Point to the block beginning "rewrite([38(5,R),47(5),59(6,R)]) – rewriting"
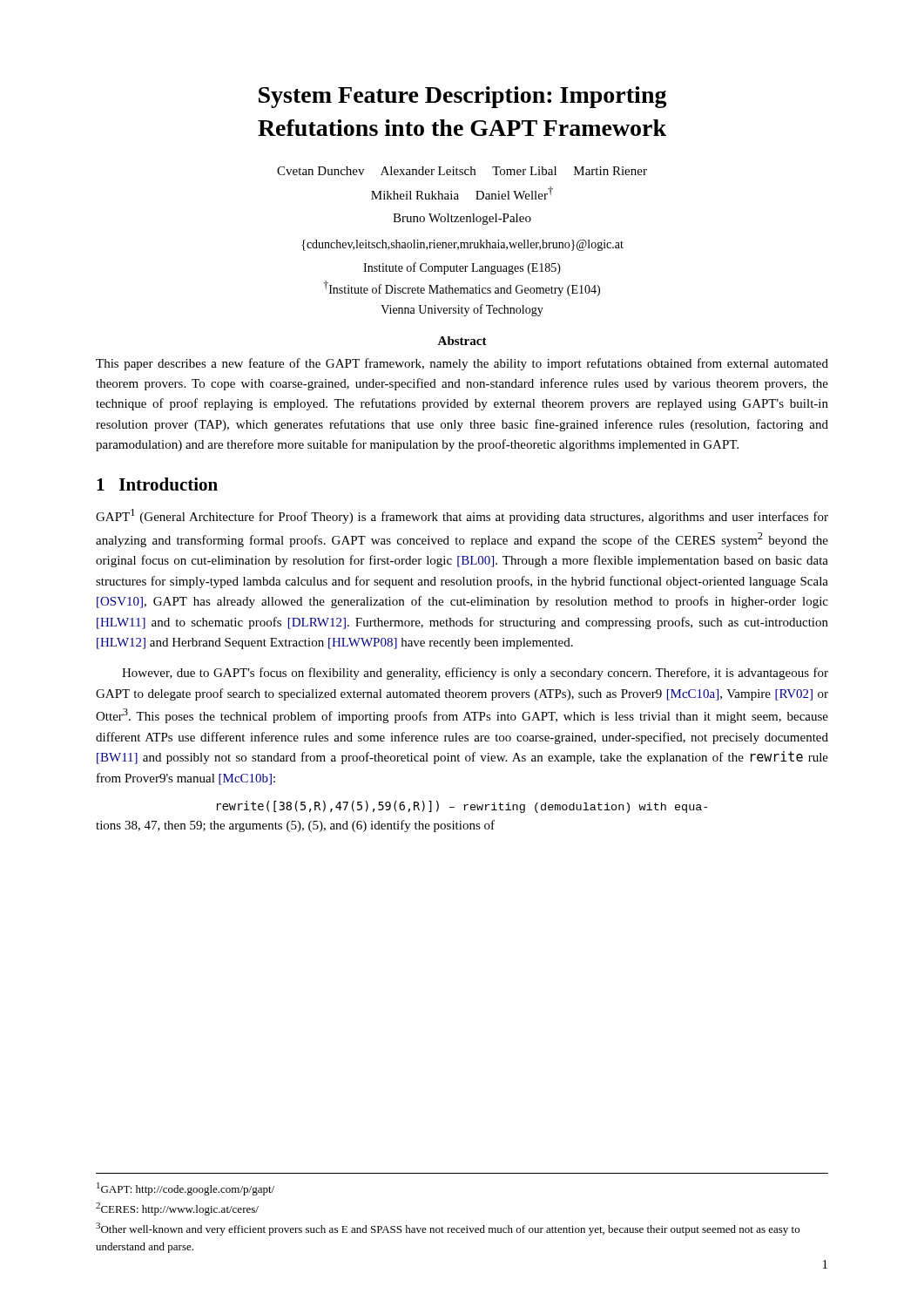The image size is (924, 1307). point(462,807)
